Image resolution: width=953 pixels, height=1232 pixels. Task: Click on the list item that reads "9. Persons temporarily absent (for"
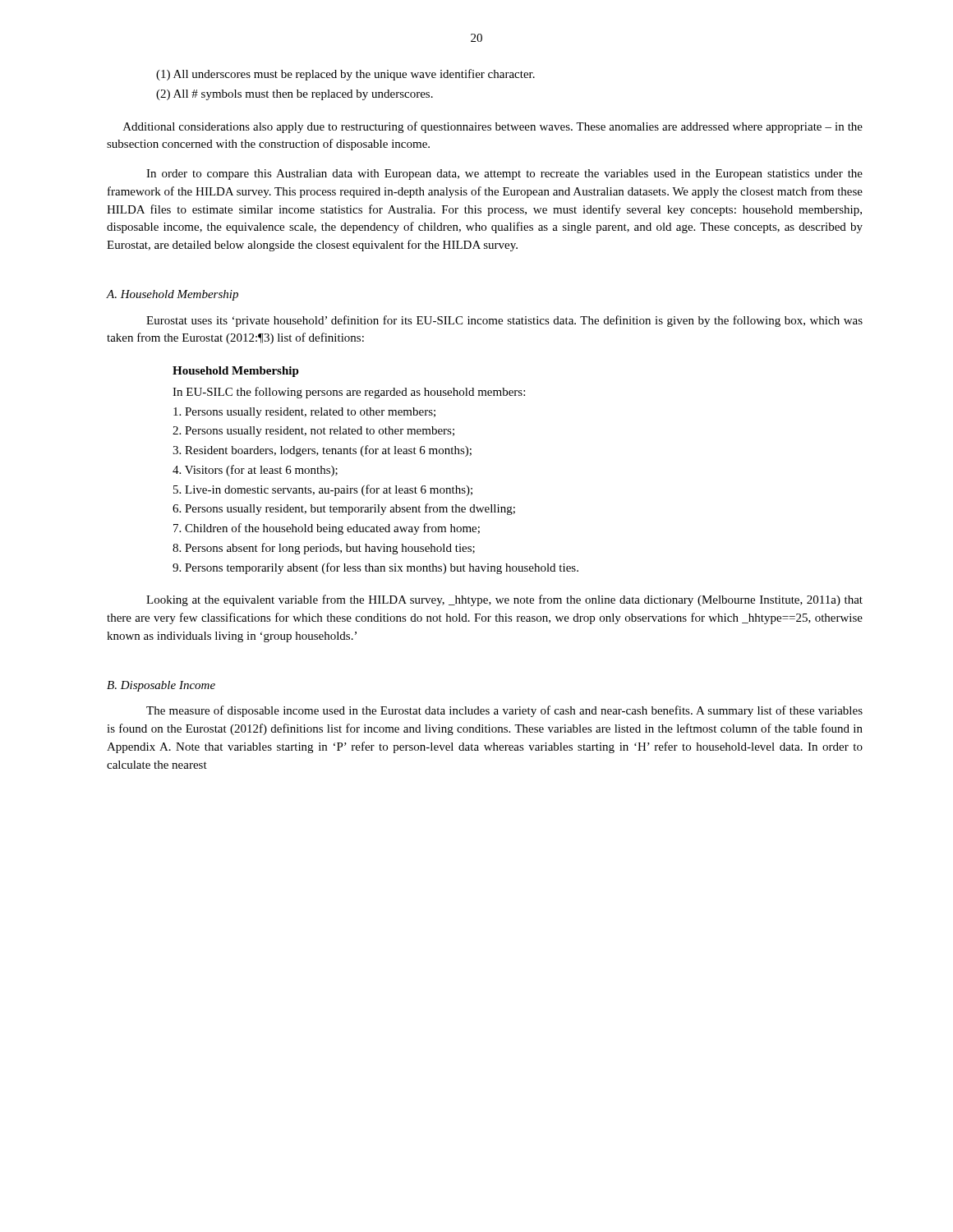point(376,567)
